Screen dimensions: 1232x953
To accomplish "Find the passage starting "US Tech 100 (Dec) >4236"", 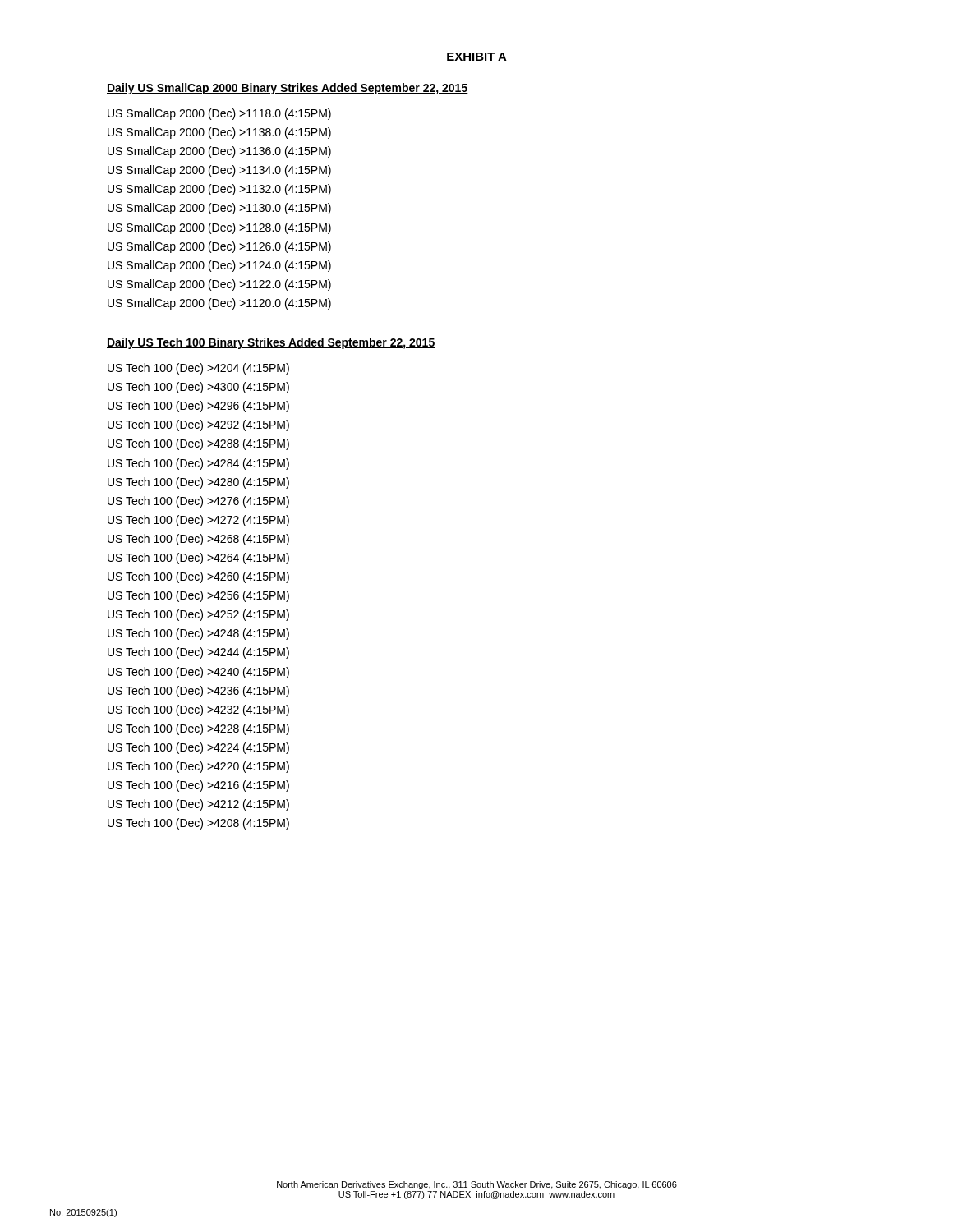I will (x=198, y=690).
